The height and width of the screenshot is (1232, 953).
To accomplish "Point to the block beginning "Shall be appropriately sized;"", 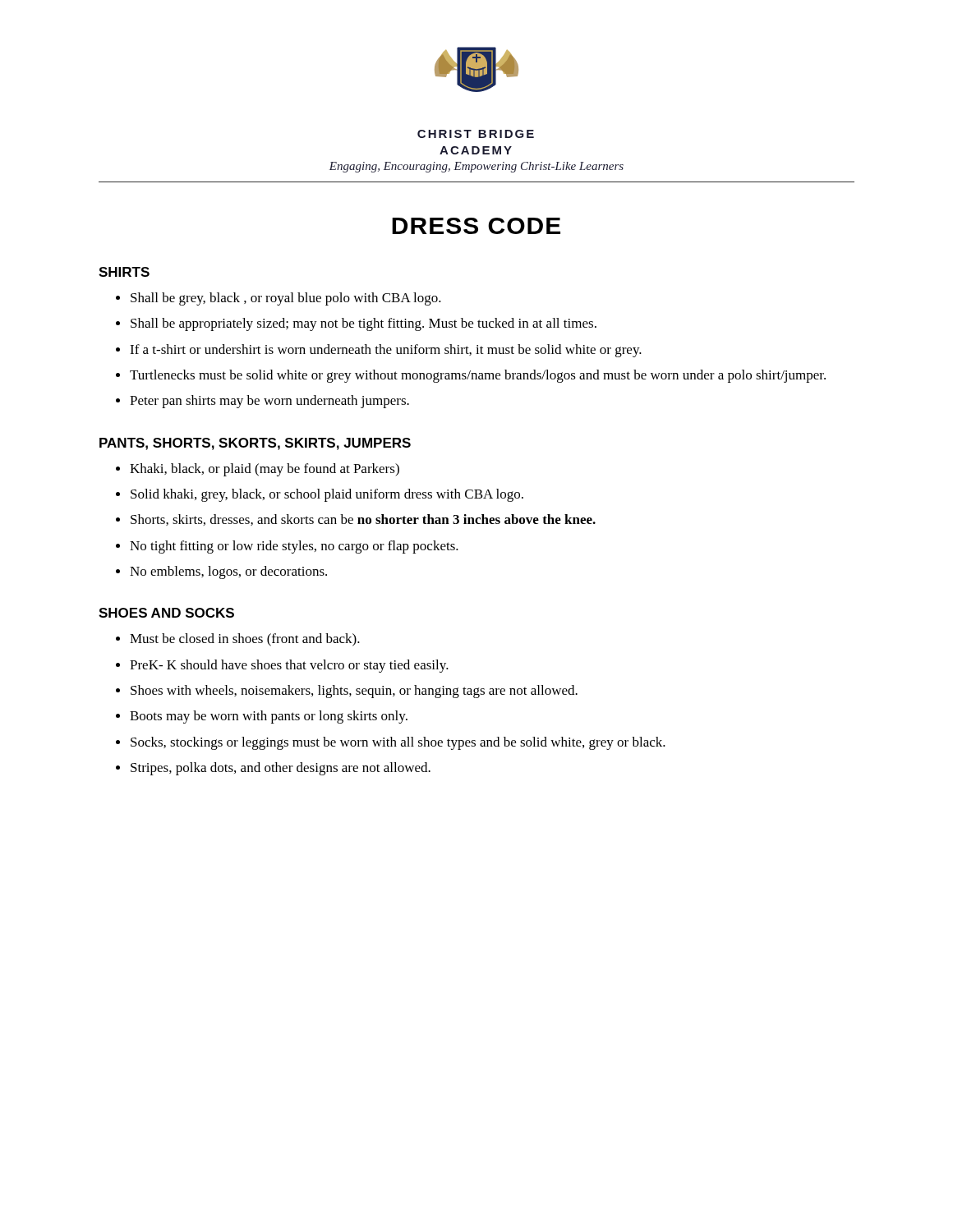I will (485, 324).
